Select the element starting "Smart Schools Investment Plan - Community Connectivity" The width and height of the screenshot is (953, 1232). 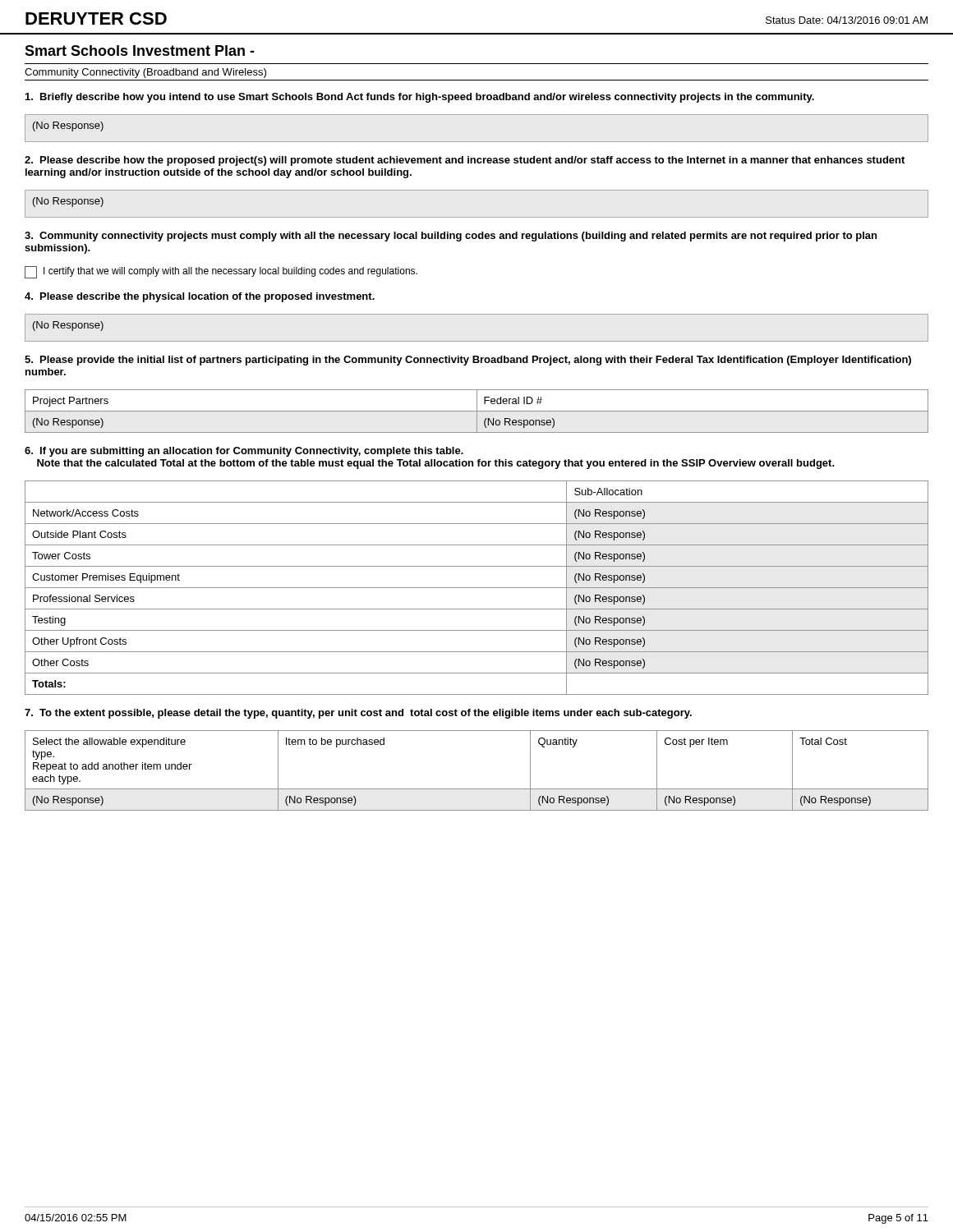tap(476, 62)
